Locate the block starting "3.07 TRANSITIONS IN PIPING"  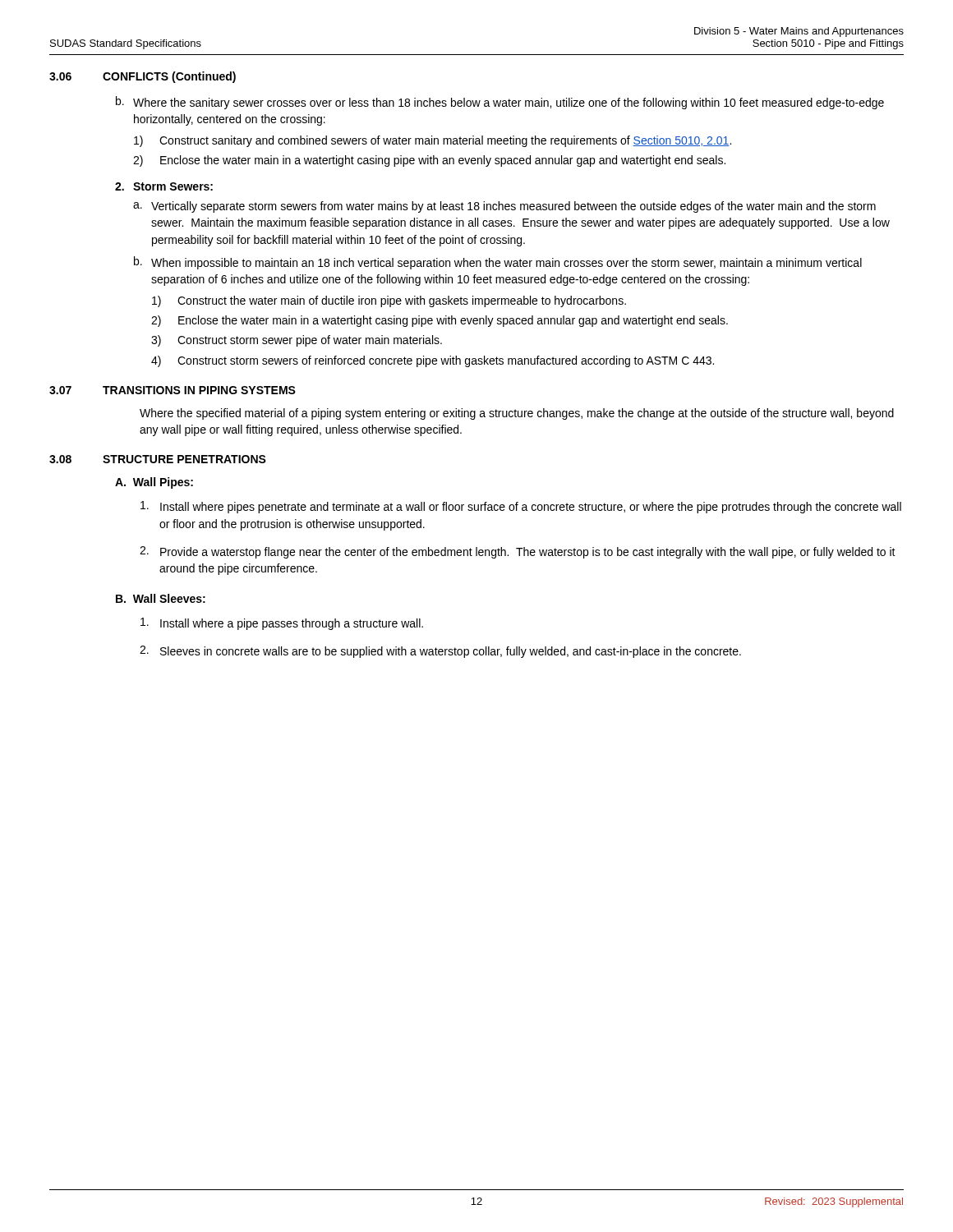click(172, 390)
